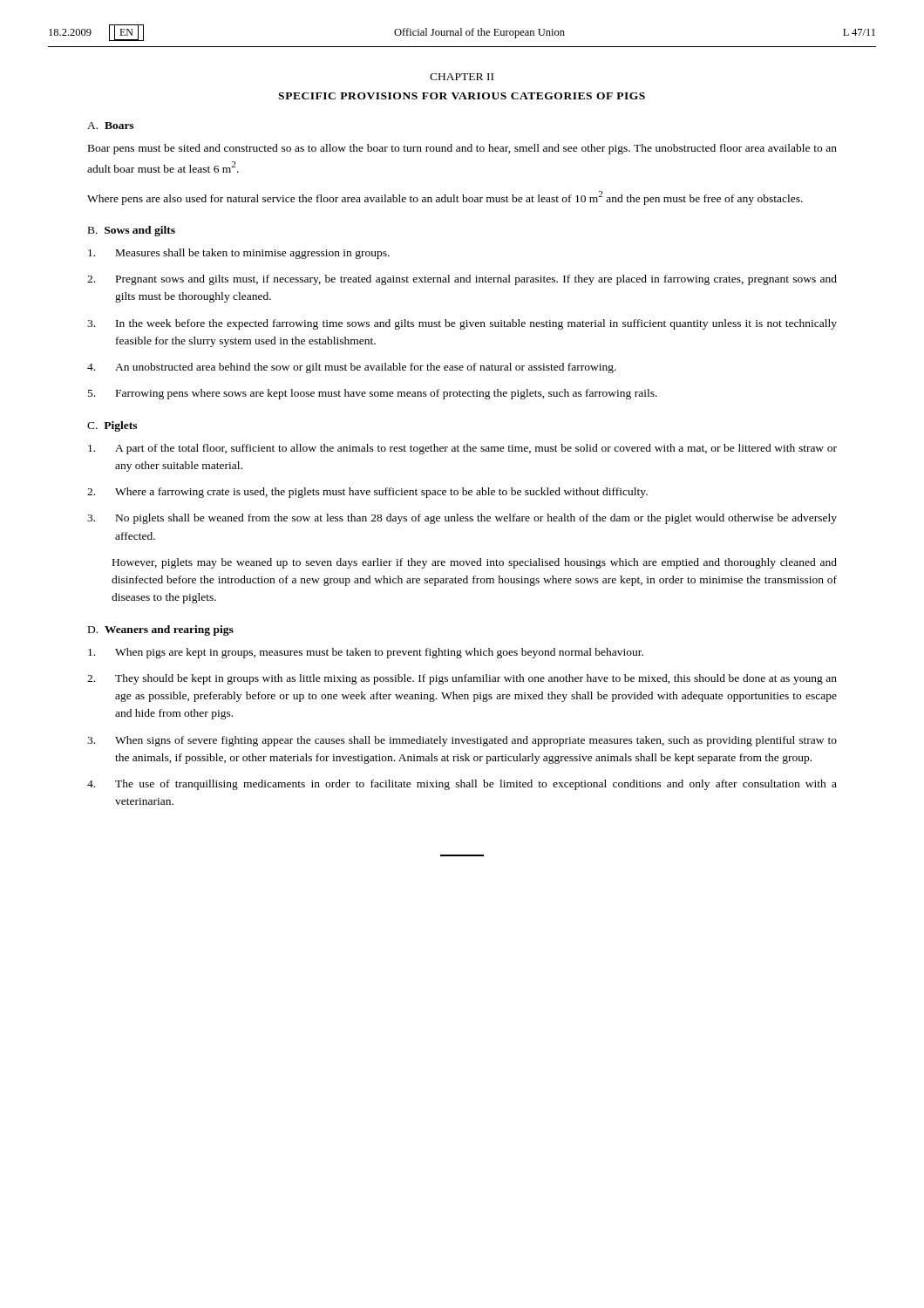Select the section header that reads "B. Sows and gilts"

pyautogui.click(x=131, y=230)
